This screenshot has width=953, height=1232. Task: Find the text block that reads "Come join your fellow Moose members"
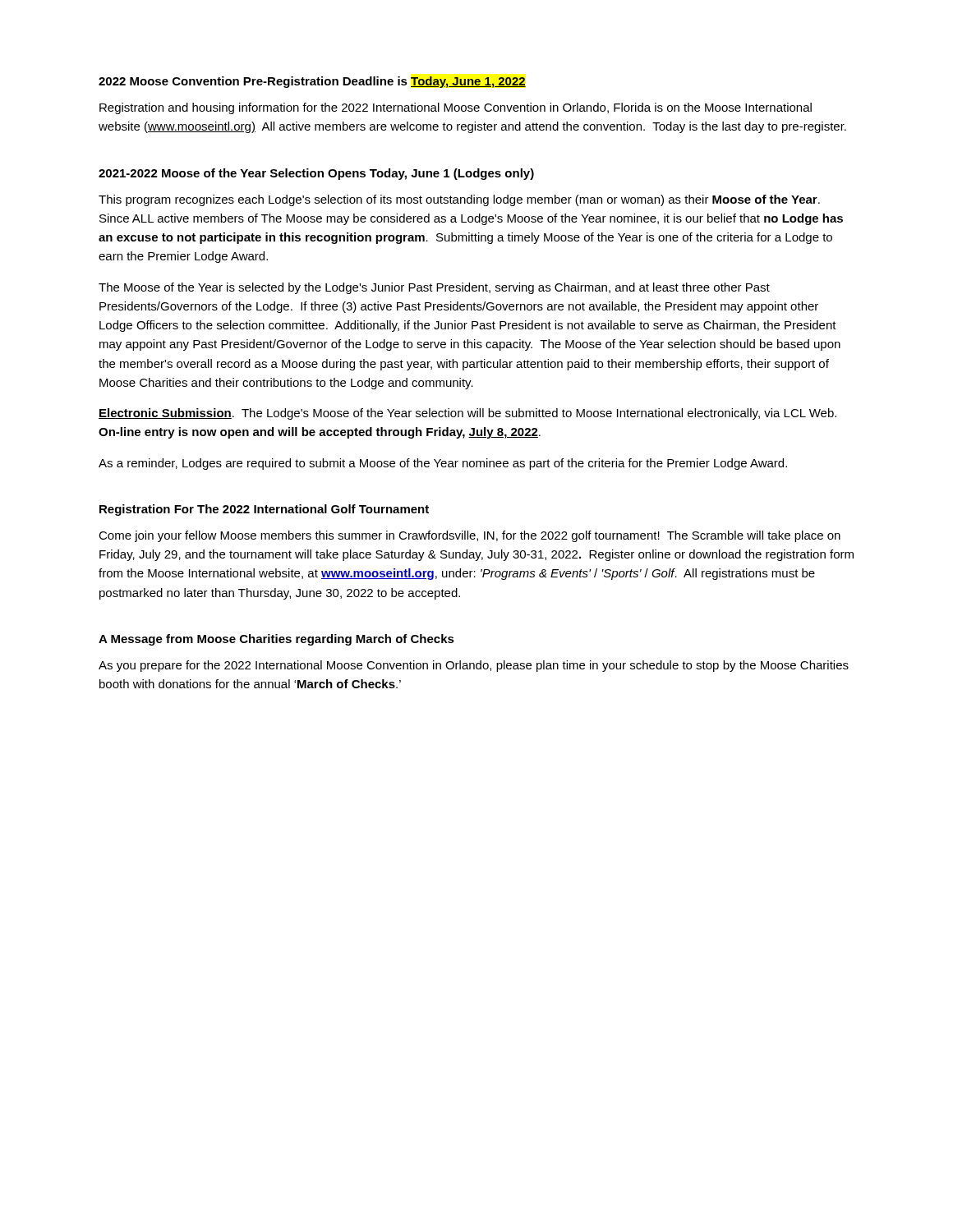pyautogui.click(x=476, y=564)
